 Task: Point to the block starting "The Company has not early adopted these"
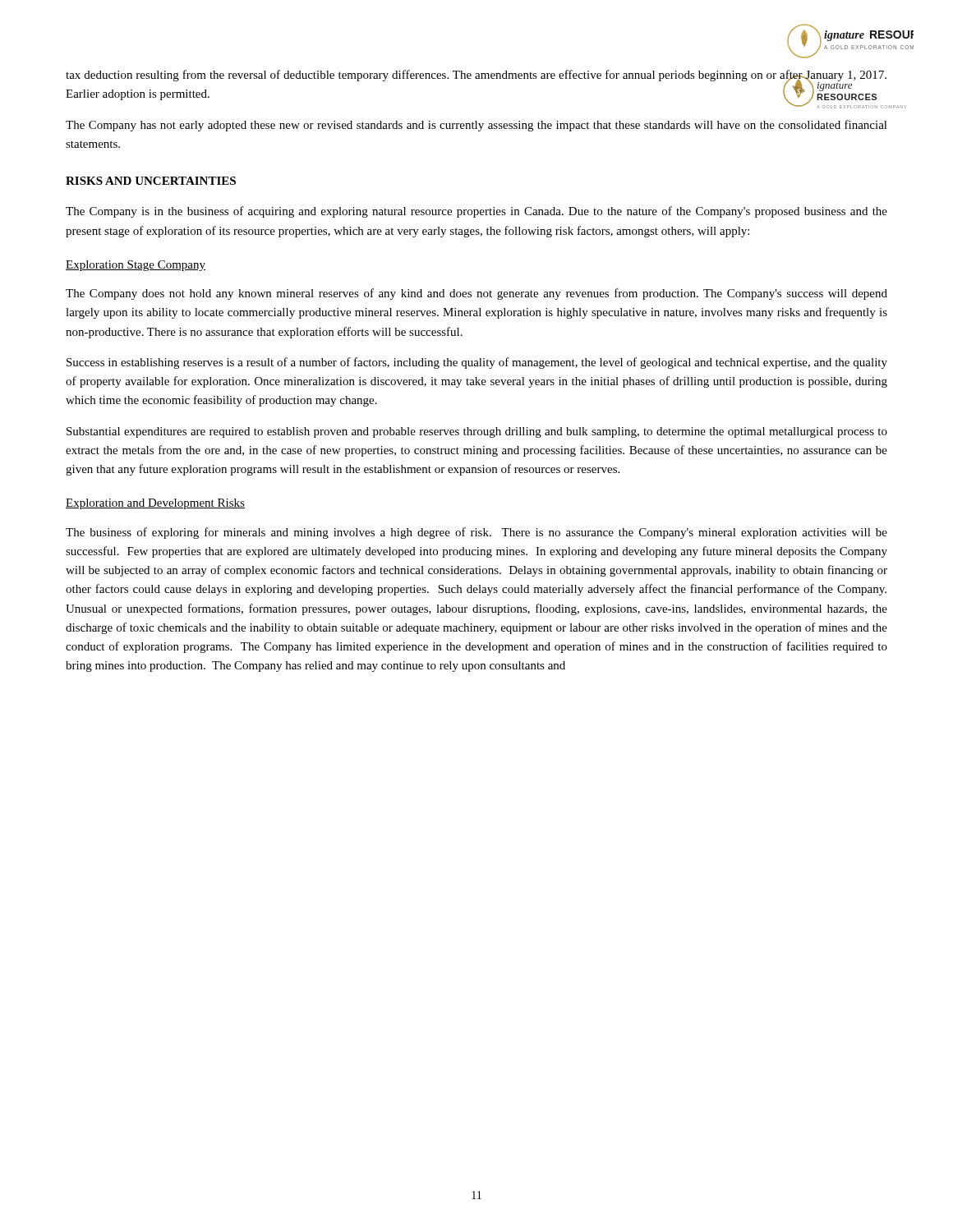pyautogui.click(x=476, y=135)
